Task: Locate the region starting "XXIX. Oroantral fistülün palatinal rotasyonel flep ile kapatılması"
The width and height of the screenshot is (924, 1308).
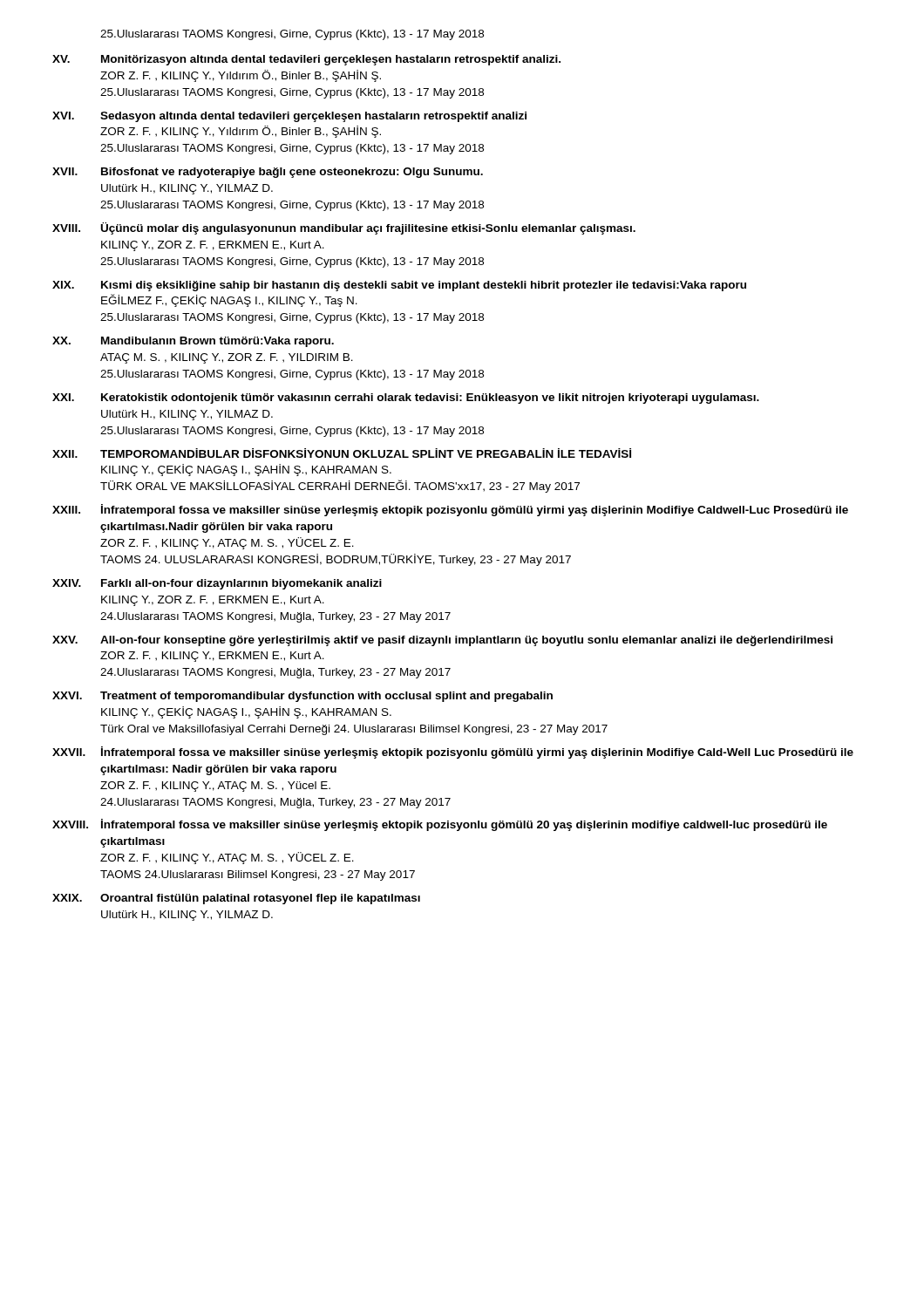Action: pyautogui.click(x=236, y=899)
